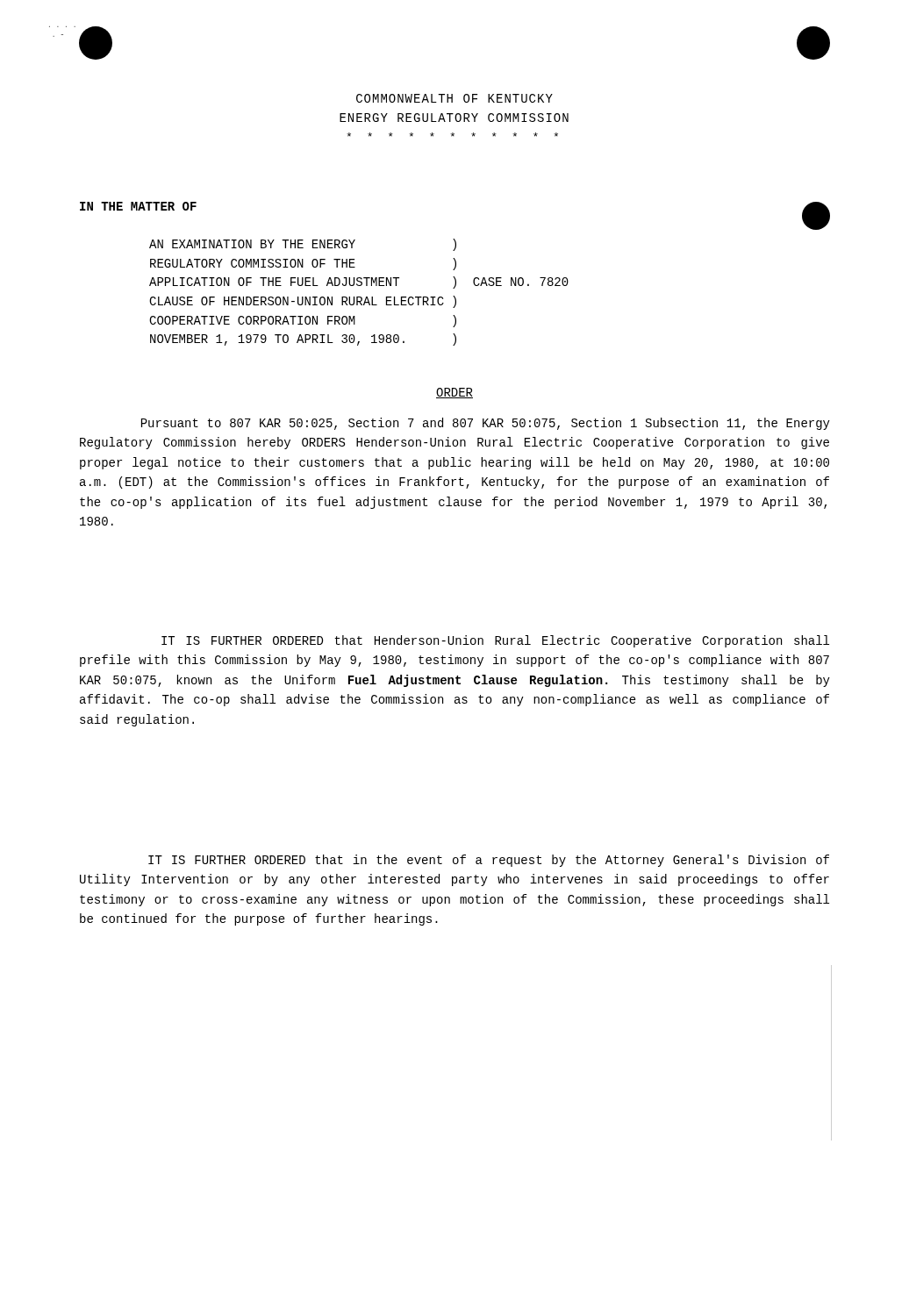Select the section header
This screenshot has height=1316, width=909.
[454, 393]
